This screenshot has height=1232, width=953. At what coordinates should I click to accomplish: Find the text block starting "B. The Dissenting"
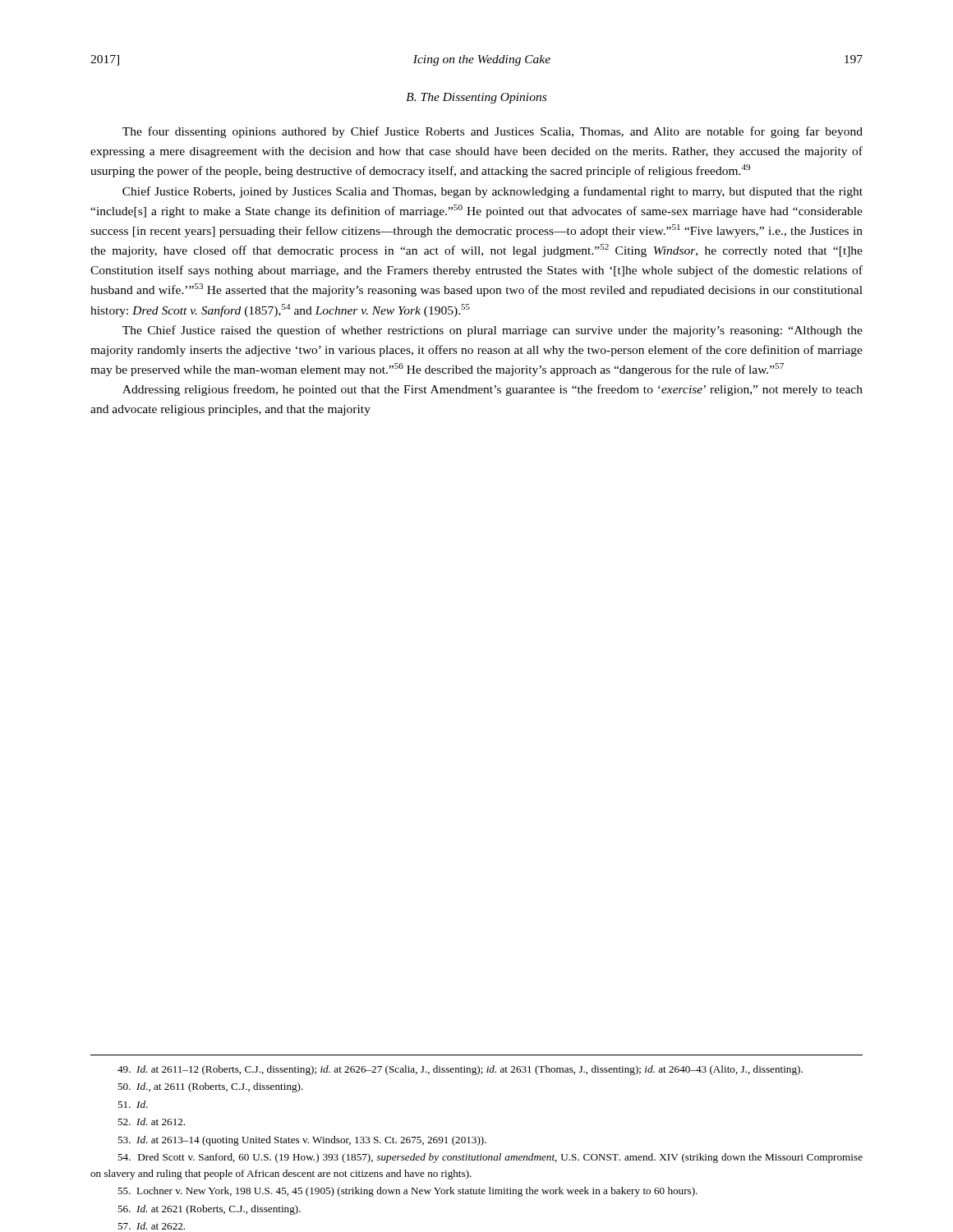(x=476, y=97)
